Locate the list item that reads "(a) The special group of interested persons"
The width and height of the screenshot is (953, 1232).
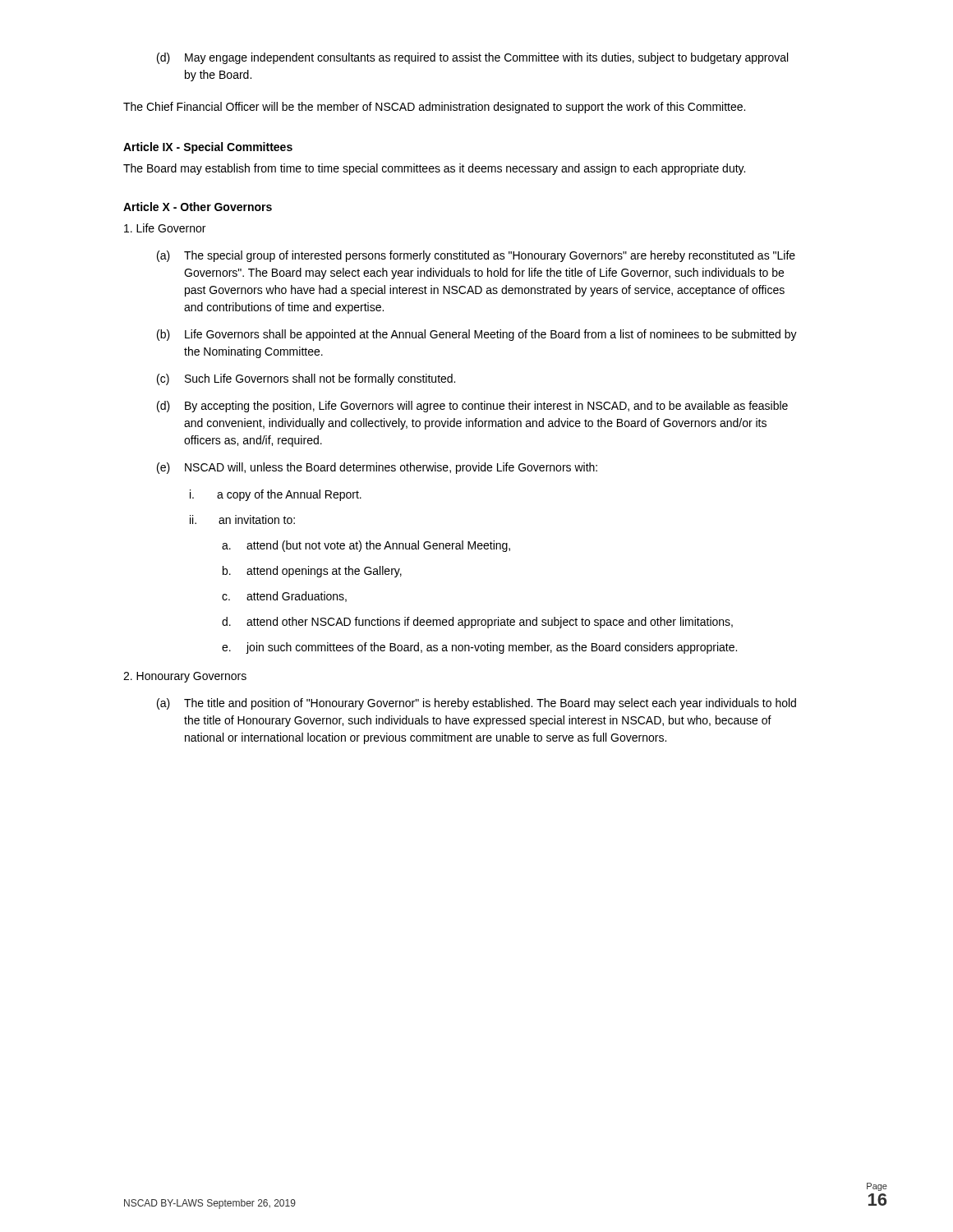coord(476,282)
